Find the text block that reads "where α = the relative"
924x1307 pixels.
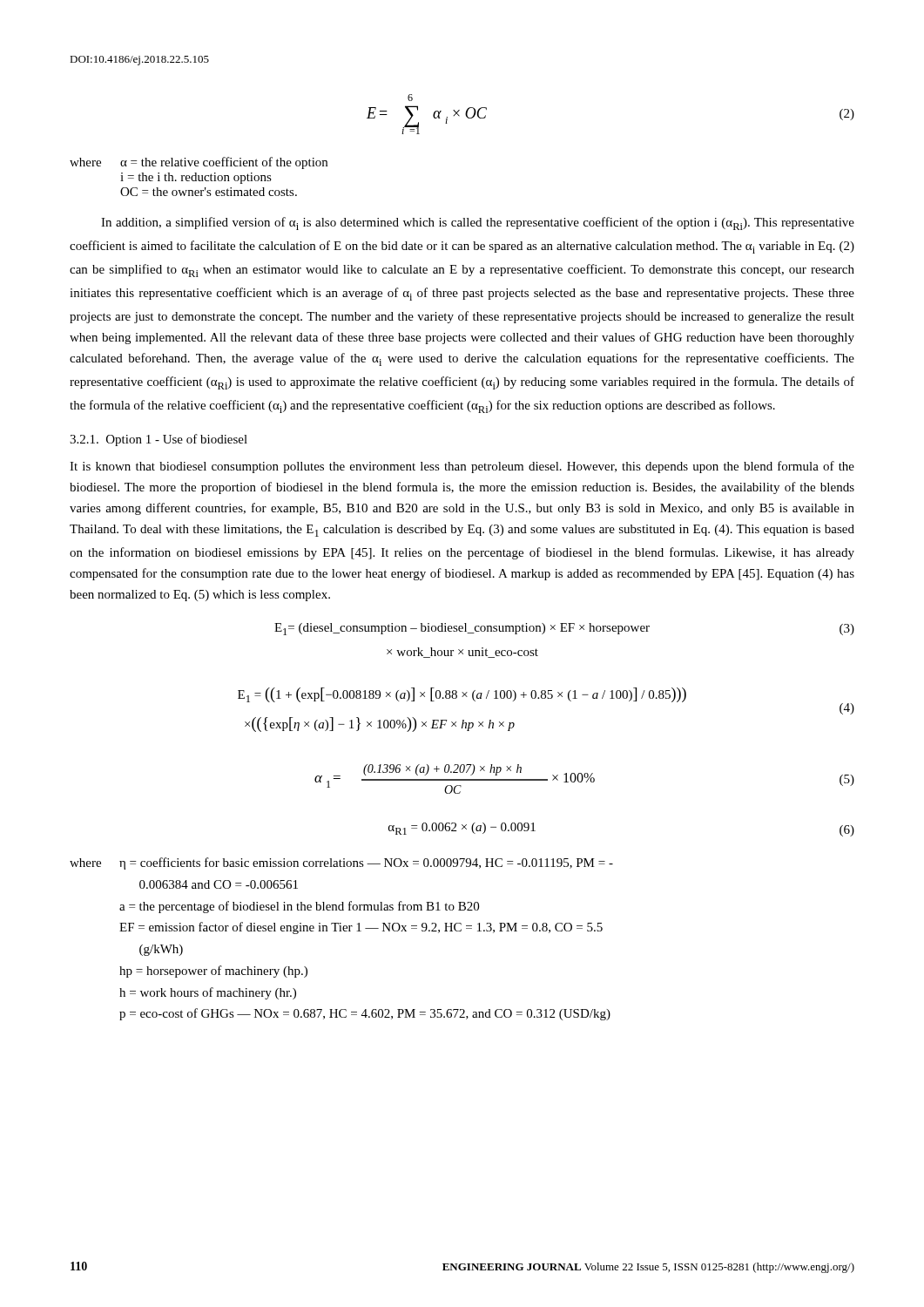point(199,163)
